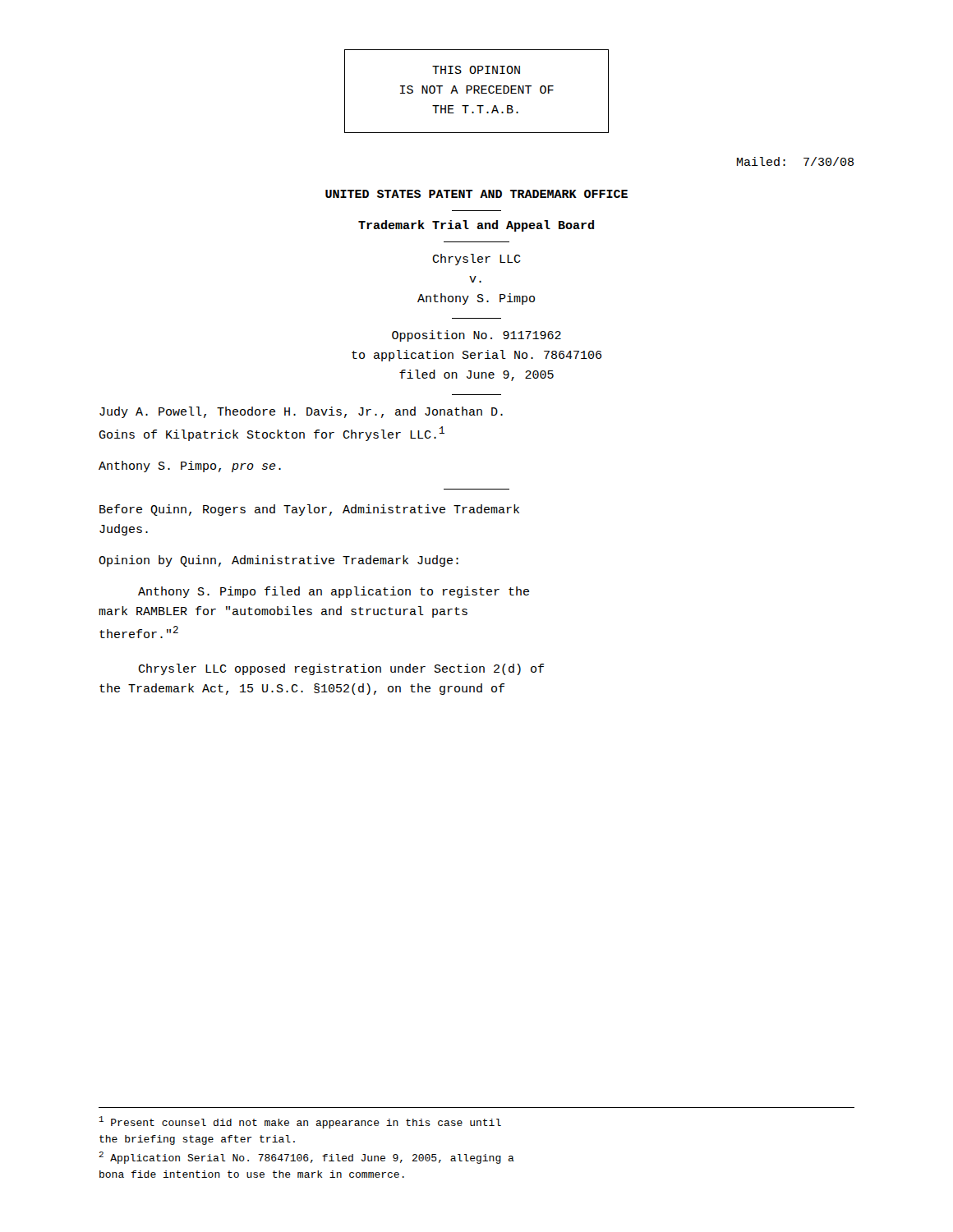
Task: Locate the text block with the text "the Trademark Act, 15"
Action: coord(302,689)
